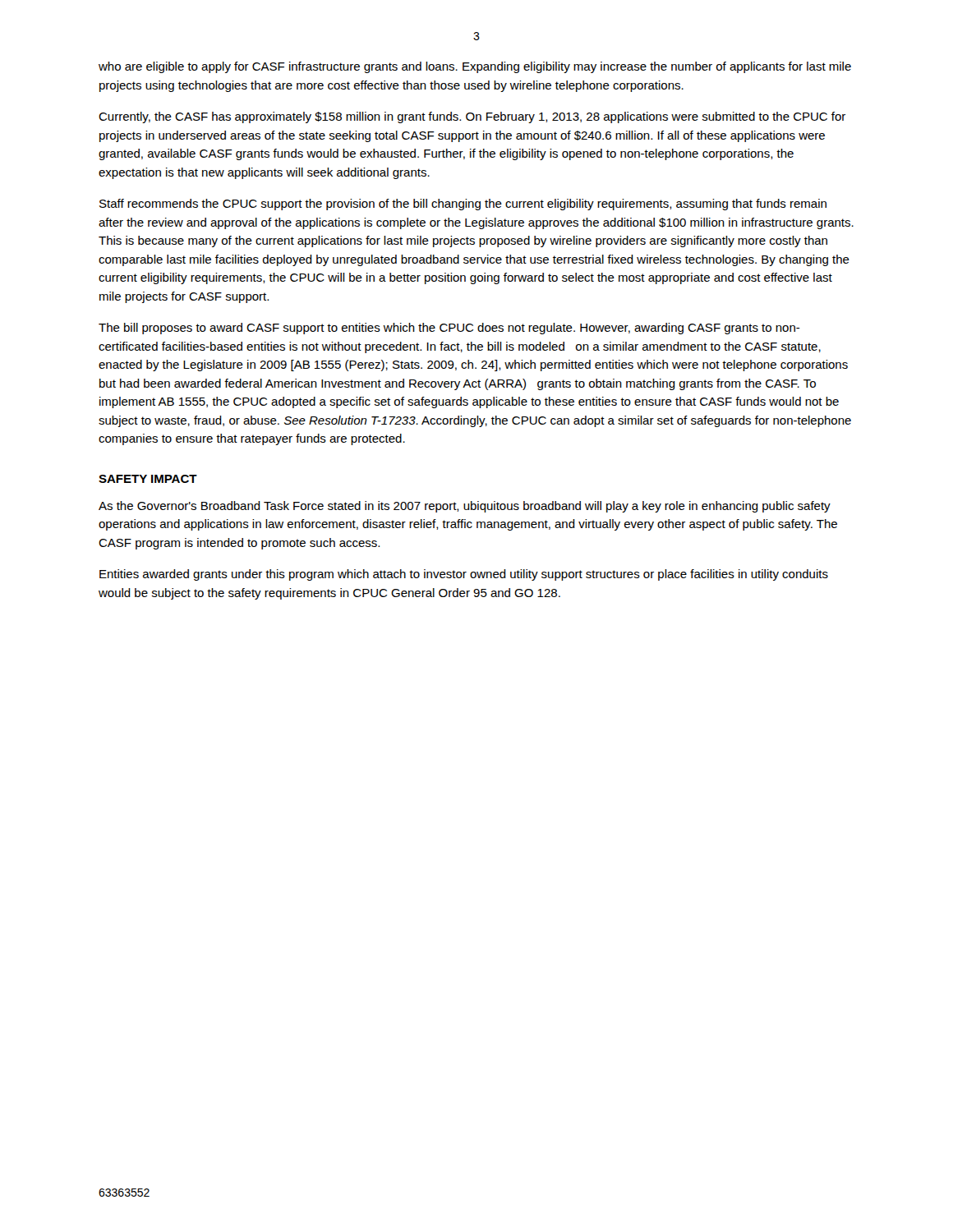Find the section header with the text "SAFETY IMPACT"
This screenshot has height=1232, width=953.
(148, 478)
